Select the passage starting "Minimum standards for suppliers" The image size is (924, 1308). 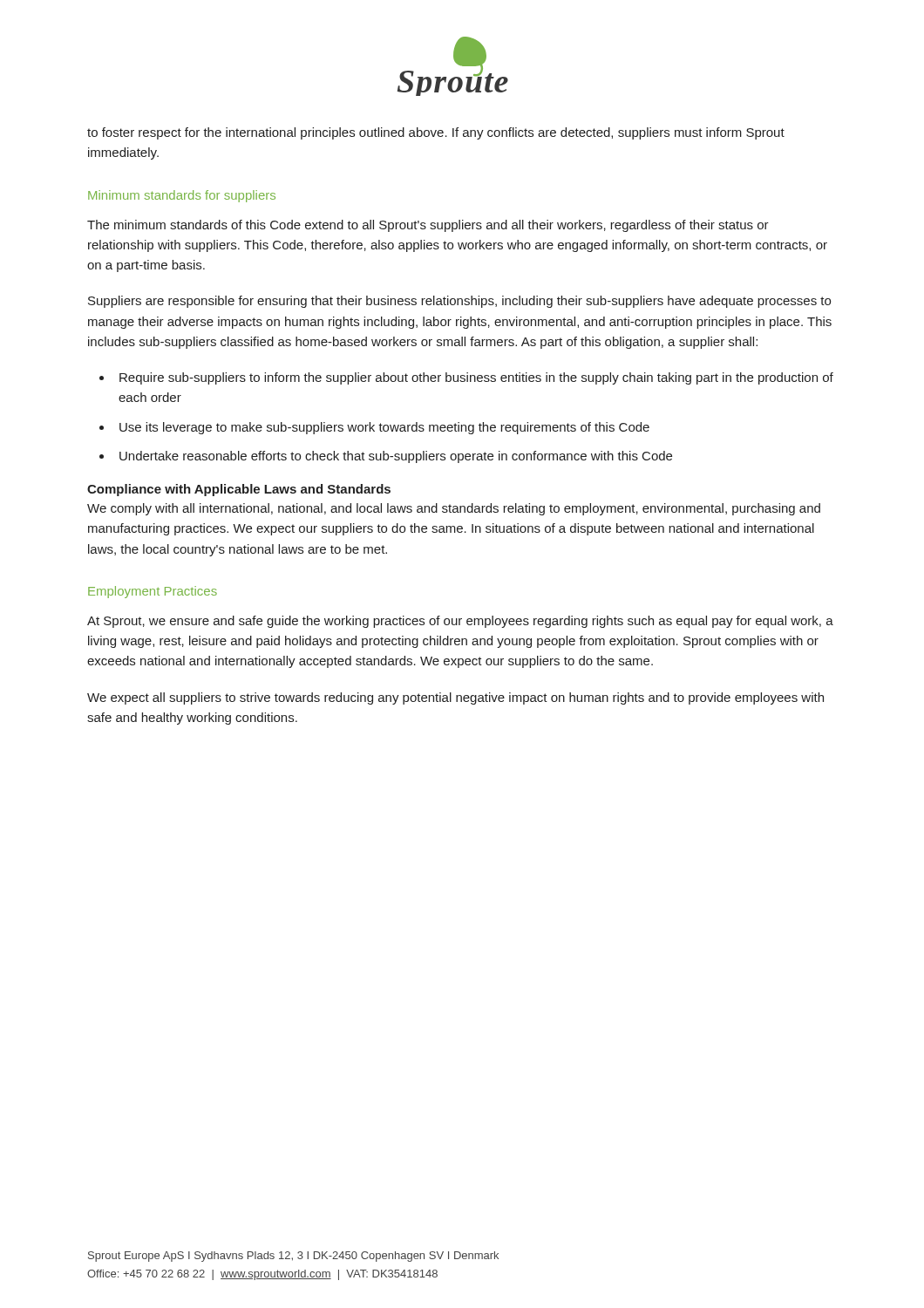click(182, 194)
